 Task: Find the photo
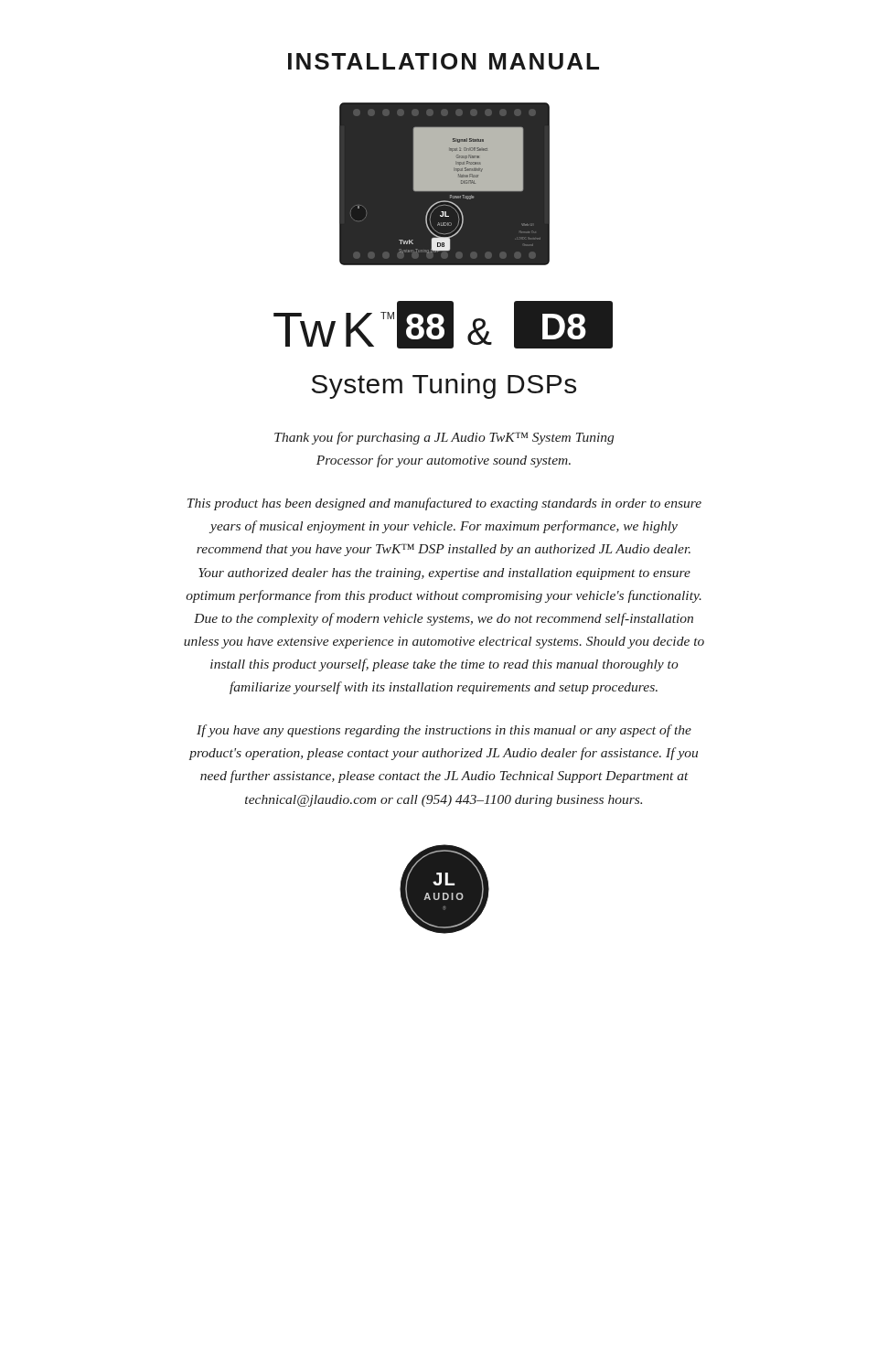pos(444,186)
